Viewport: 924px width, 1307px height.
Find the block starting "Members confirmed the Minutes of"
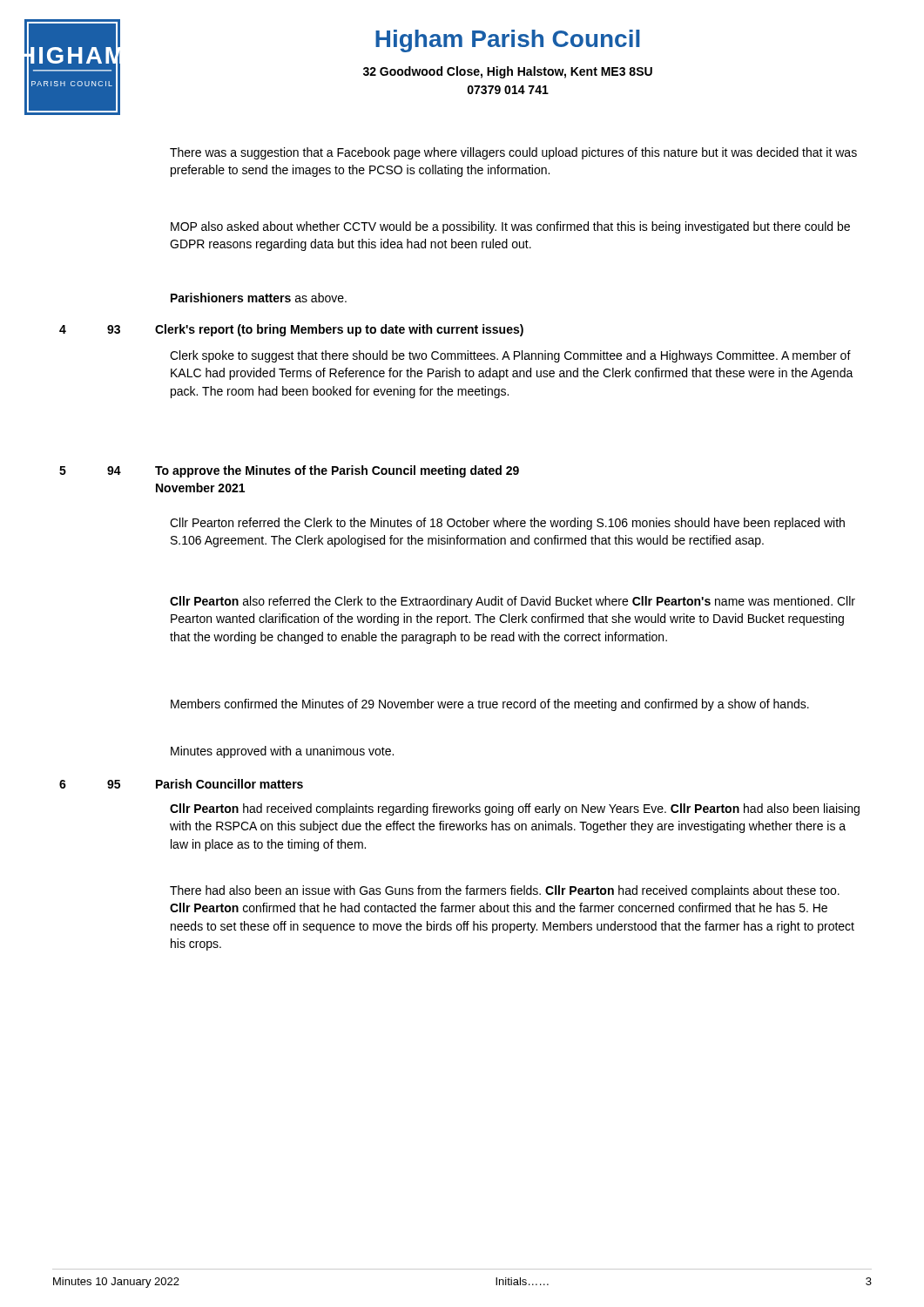pos(490,704)
